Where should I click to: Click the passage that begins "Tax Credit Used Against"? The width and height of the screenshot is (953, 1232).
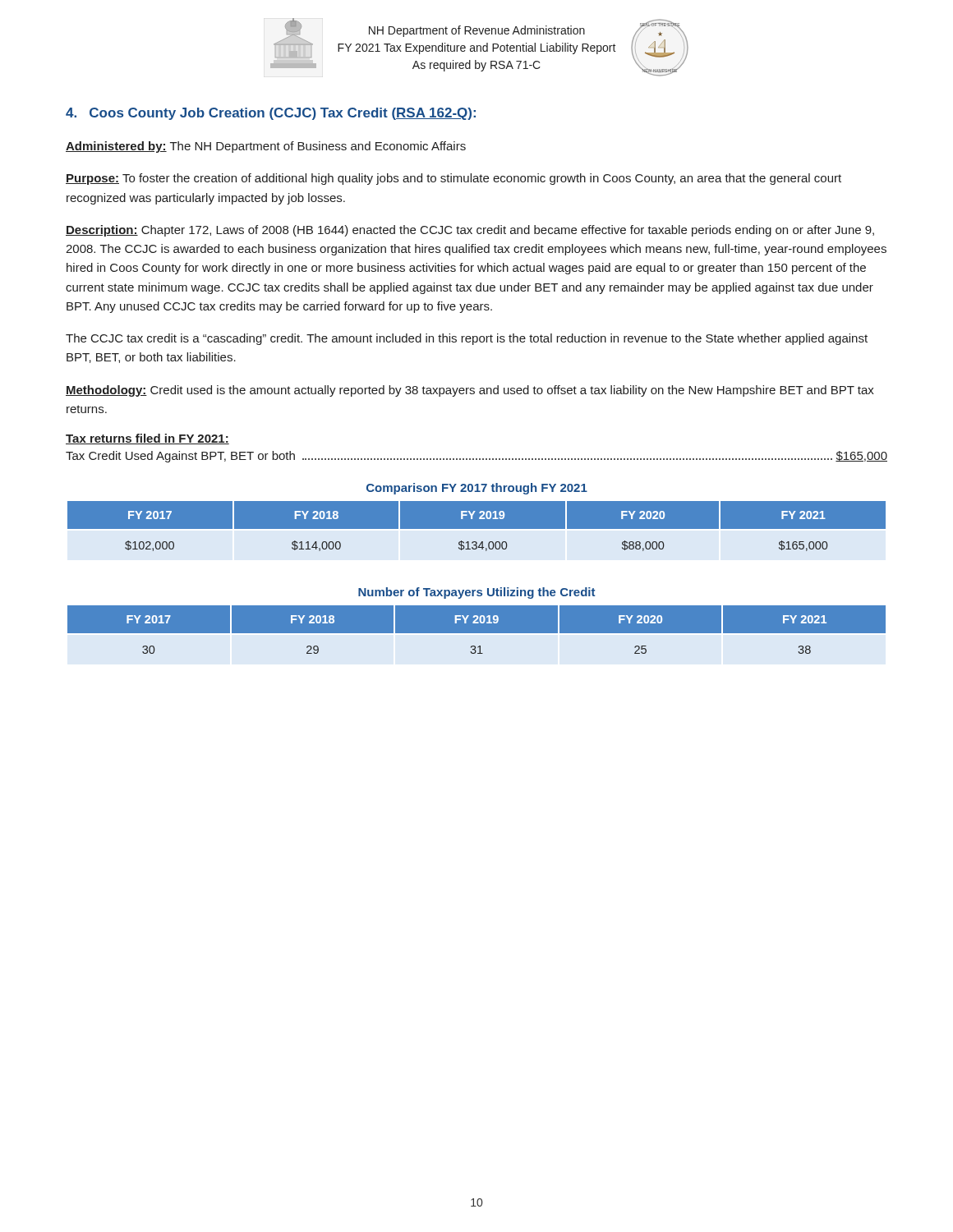476,455
